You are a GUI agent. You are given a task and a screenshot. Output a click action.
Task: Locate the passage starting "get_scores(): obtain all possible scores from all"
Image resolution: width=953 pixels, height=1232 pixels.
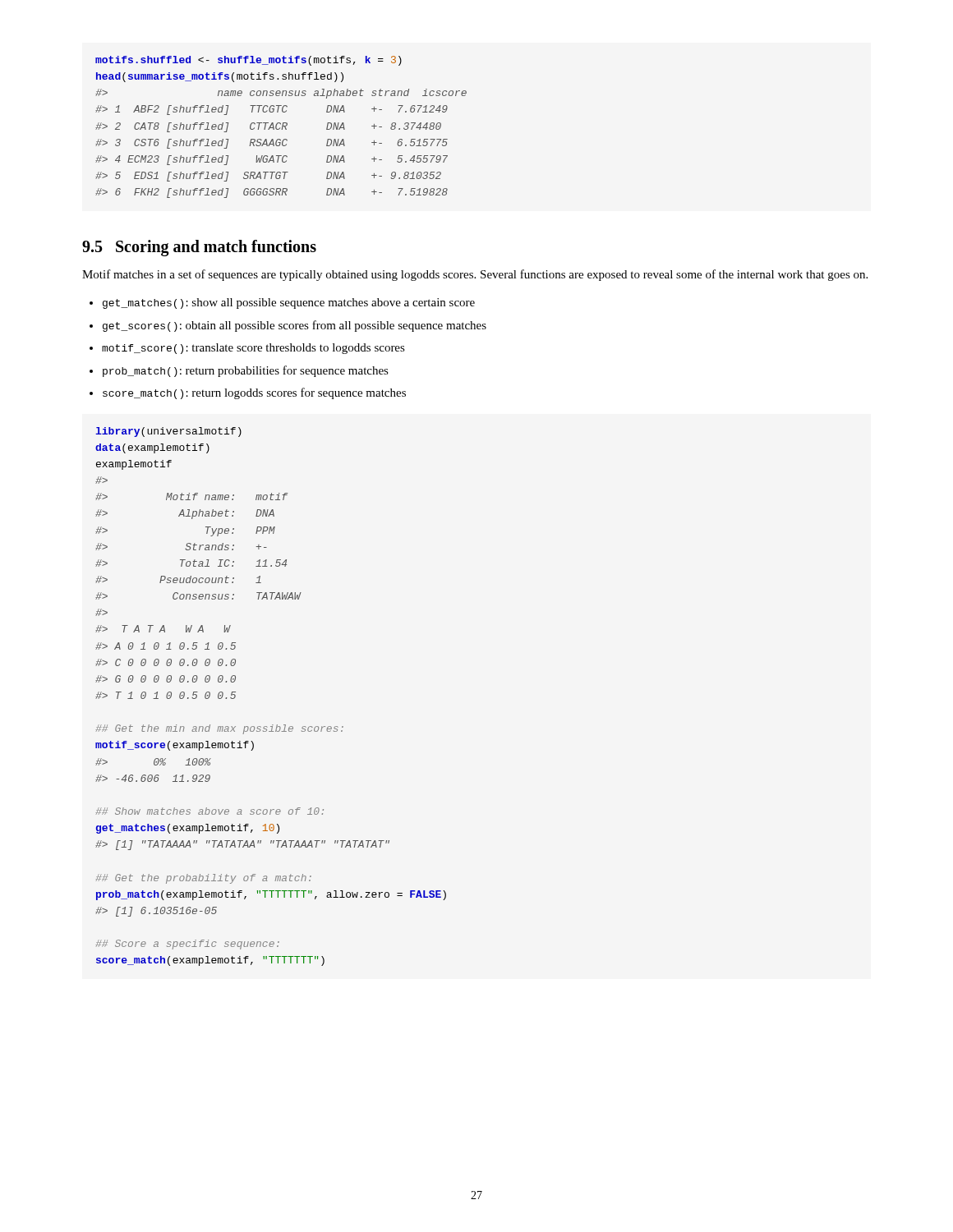294,325
